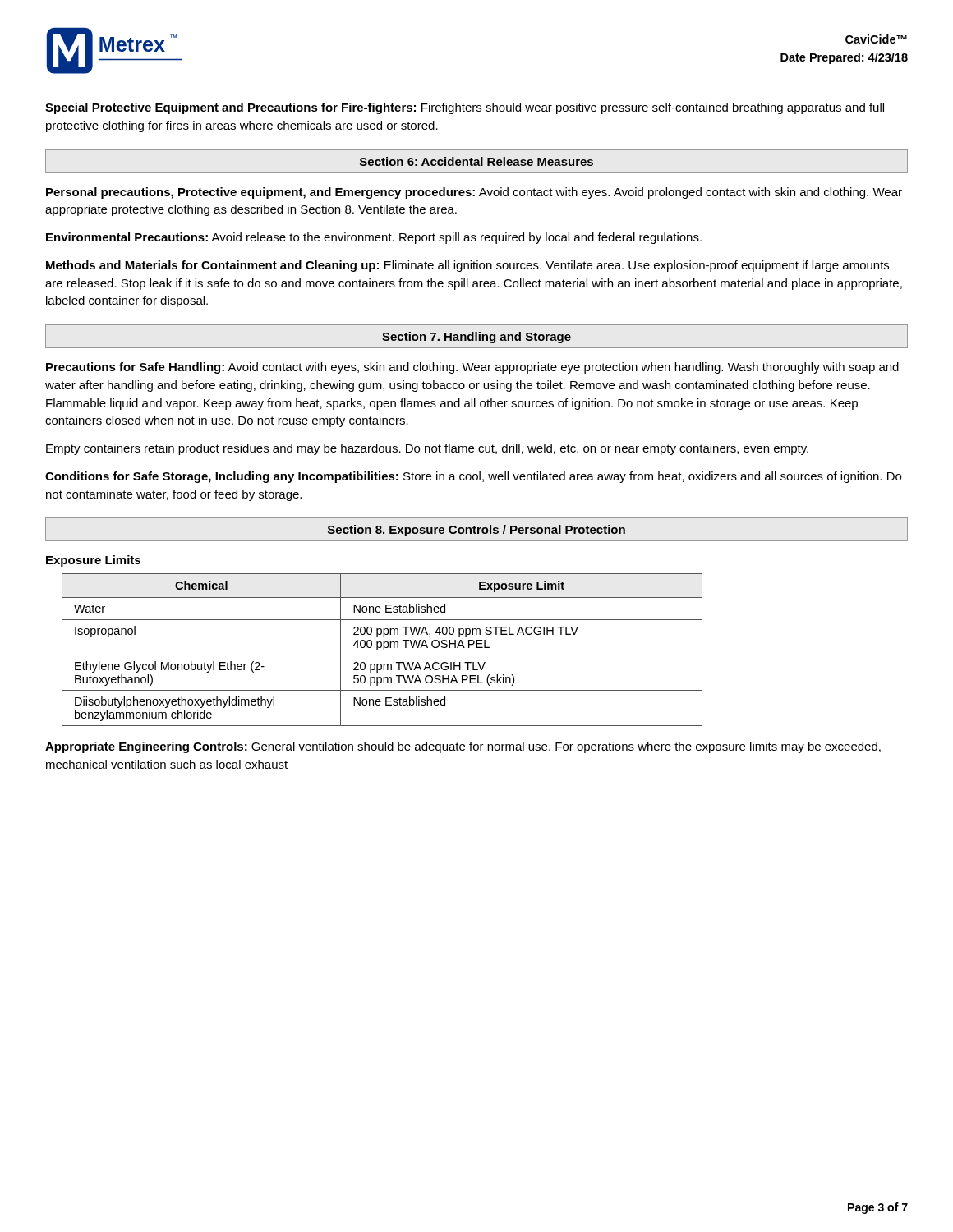Image resolution: width=953 pixels, height=1232 pixels.
Task: Click on the block starting "Section 8. Exposure Controls / Personal"
Action: pyautogui.click(x=476, y=530)
